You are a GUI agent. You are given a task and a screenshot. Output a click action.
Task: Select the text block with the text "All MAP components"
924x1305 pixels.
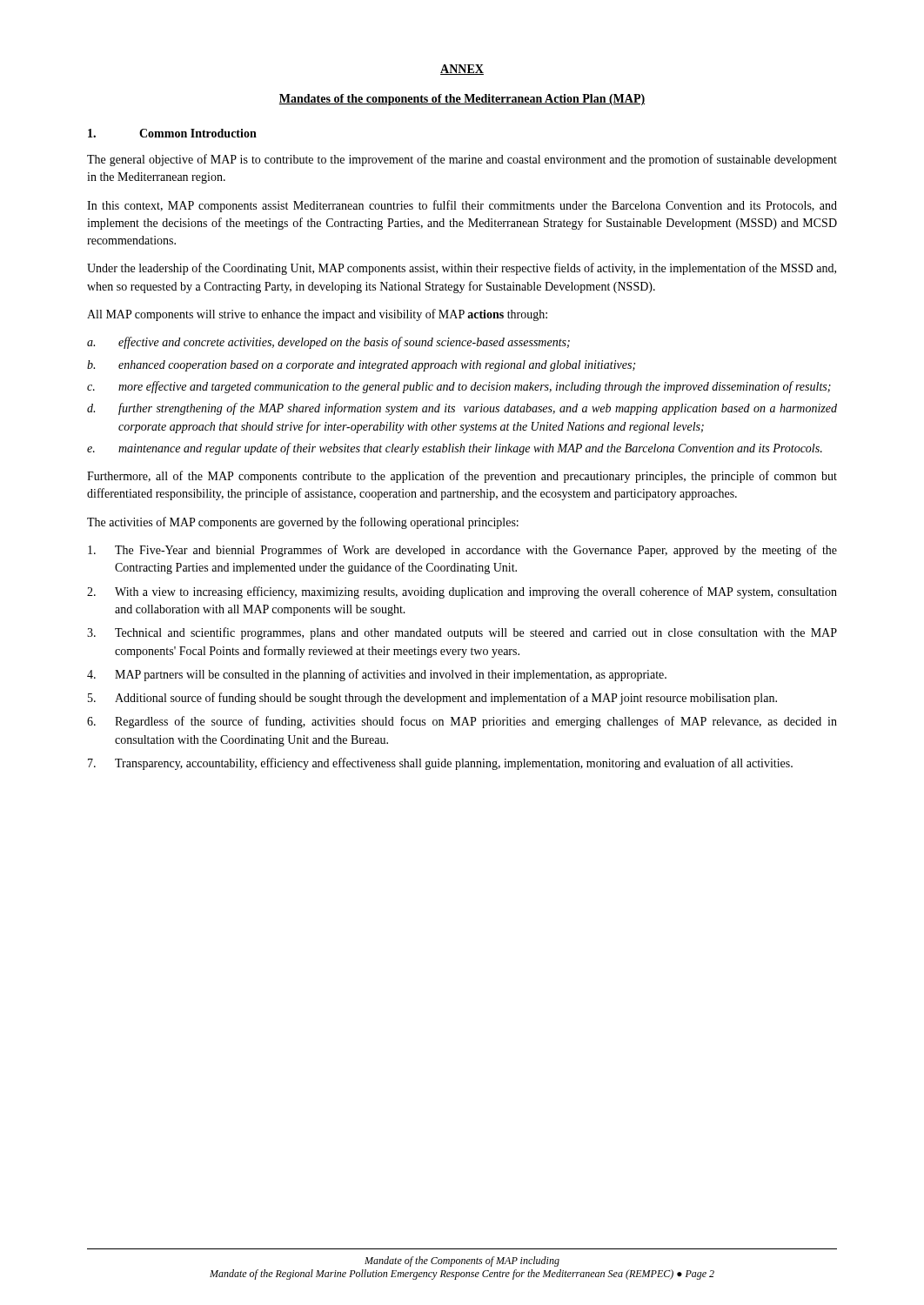pyautogui.click(x=318, y=315)
